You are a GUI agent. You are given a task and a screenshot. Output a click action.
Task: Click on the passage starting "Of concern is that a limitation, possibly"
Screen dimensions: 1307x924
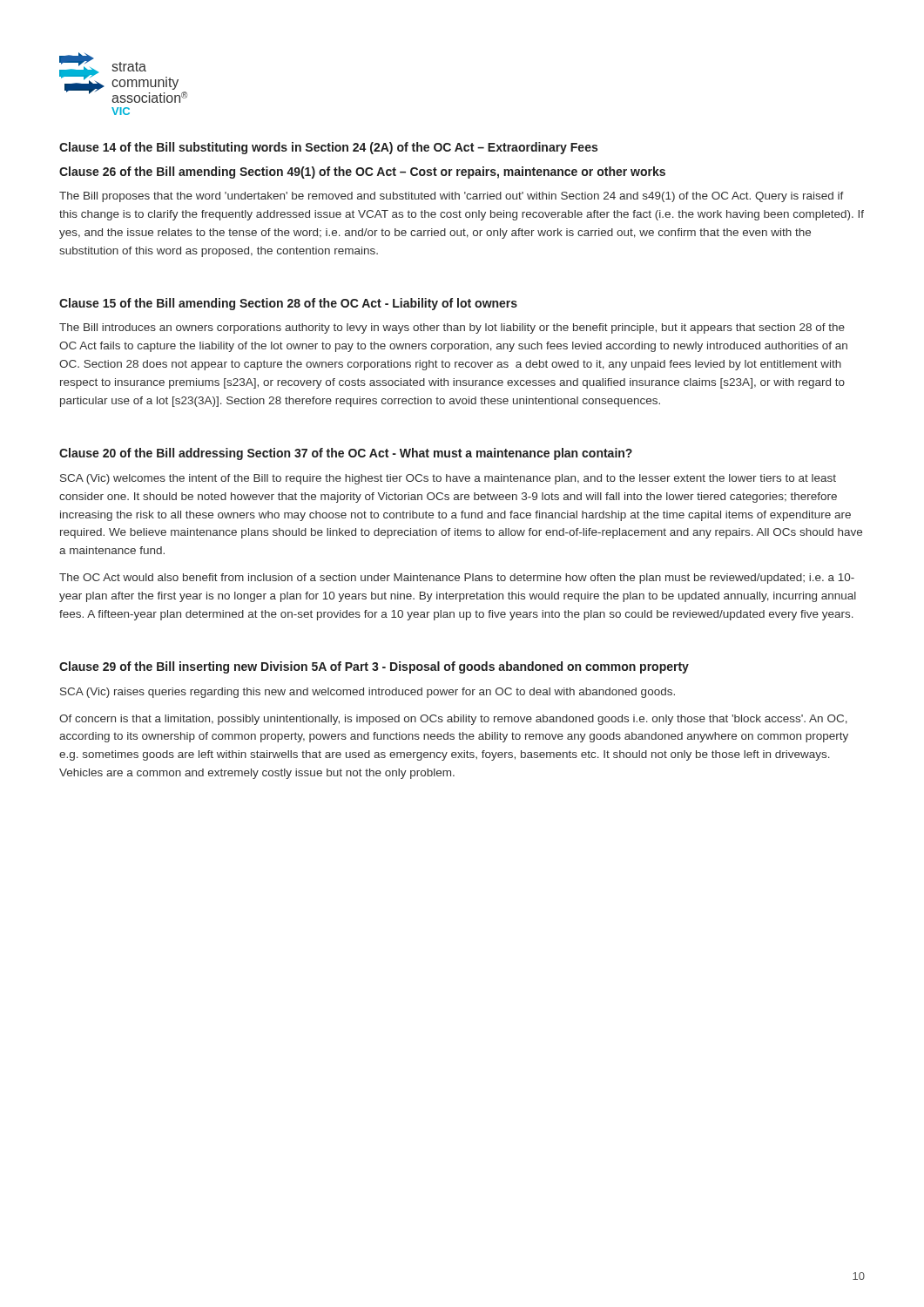coord(454,745)
